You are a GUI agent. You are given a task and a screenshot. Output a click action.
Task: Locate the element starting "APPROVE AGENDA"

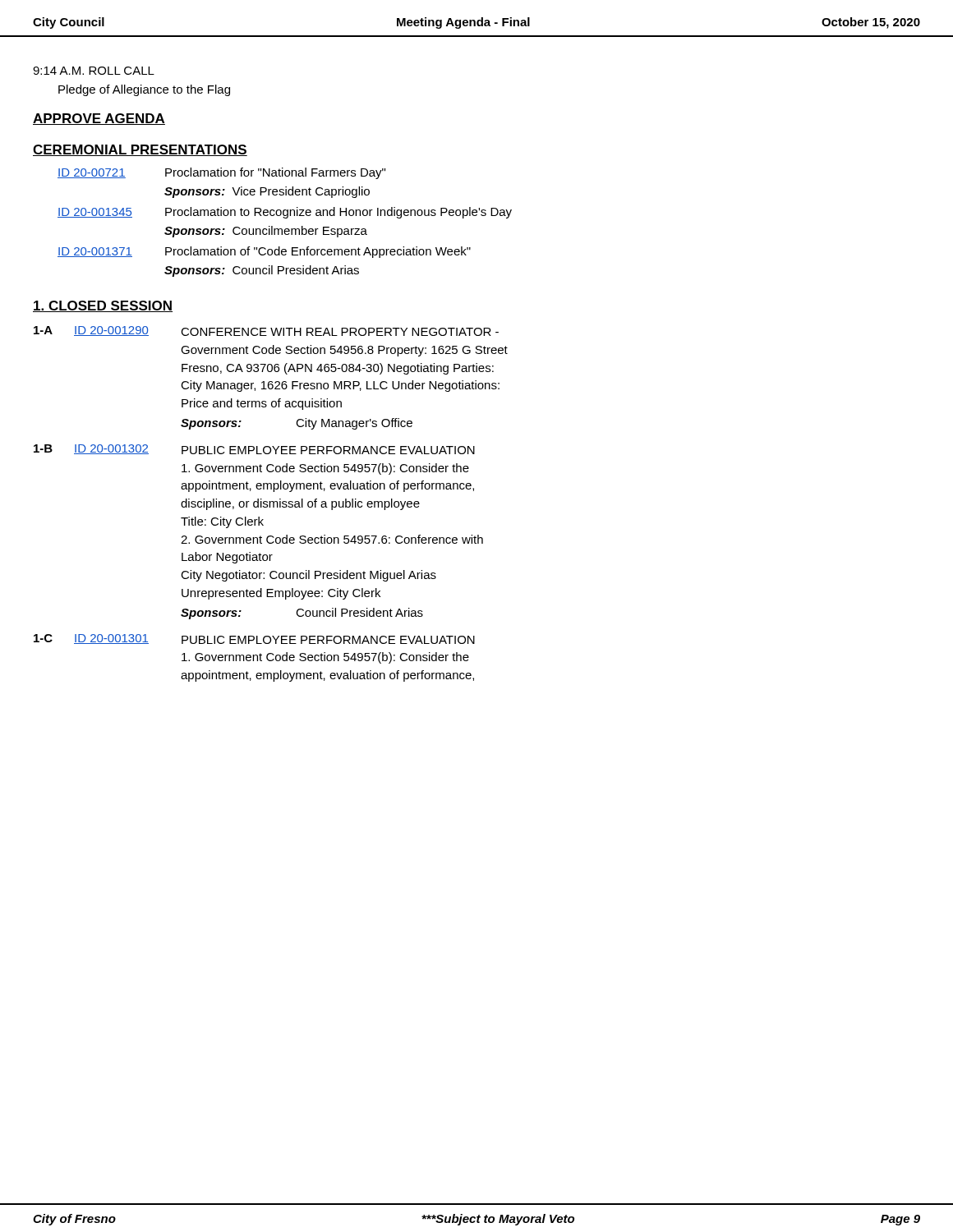(x=99, y=119)
